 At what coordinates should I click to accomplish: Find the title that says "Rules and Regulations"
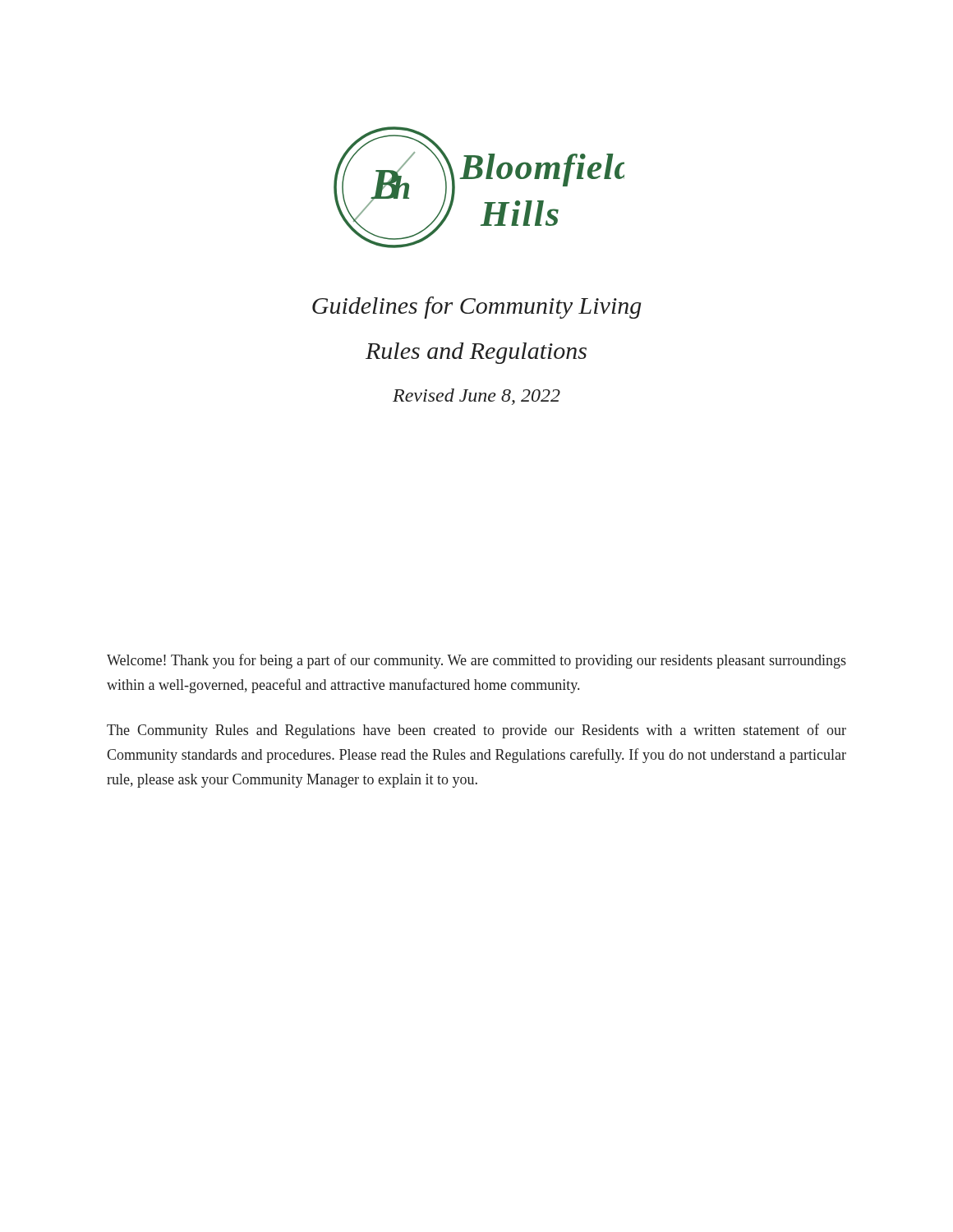pyautogui.click(x=476, y=350)
